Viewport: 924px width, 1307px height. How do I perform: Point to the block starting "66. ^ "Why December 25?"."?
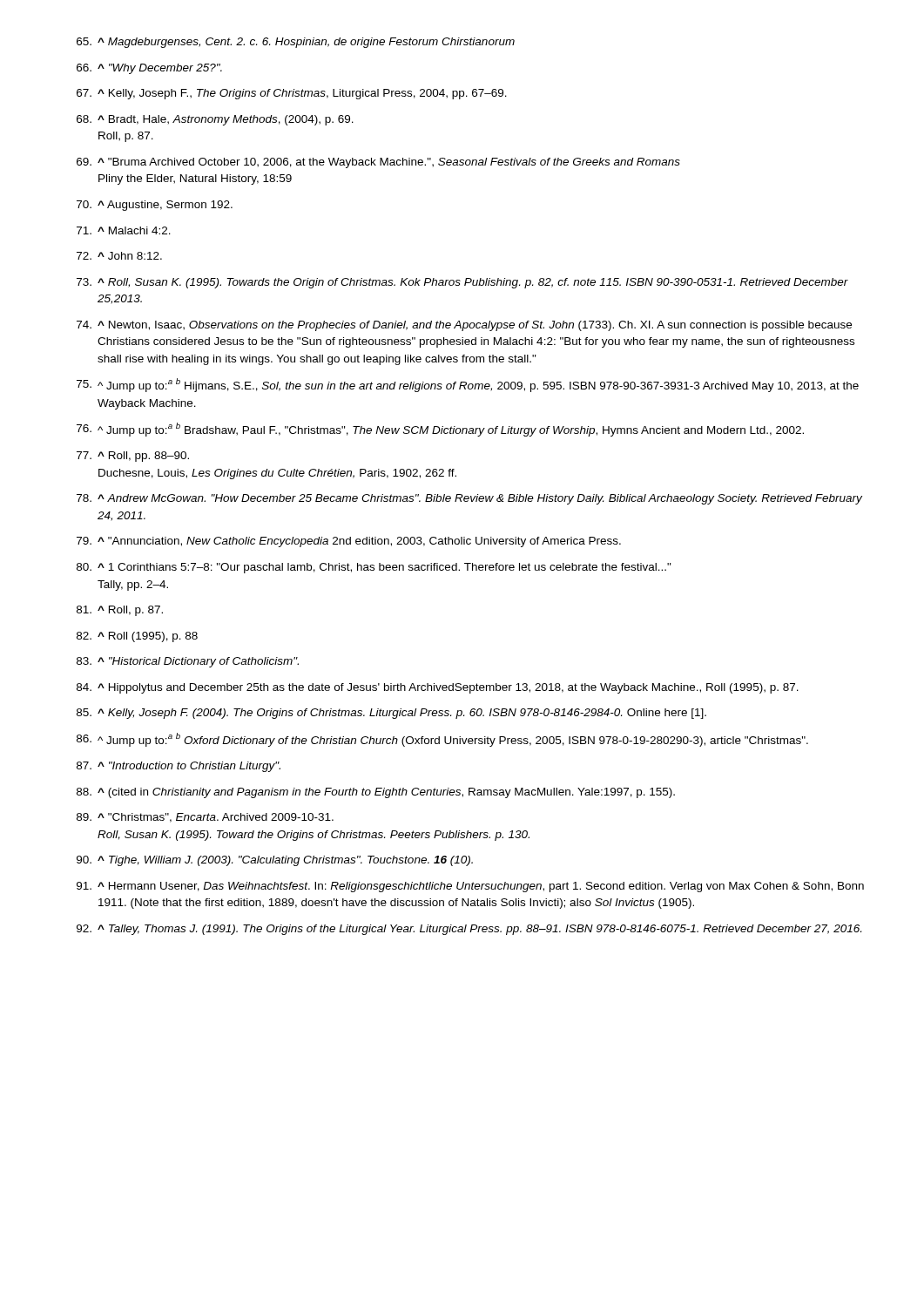(x=149, y=69)
